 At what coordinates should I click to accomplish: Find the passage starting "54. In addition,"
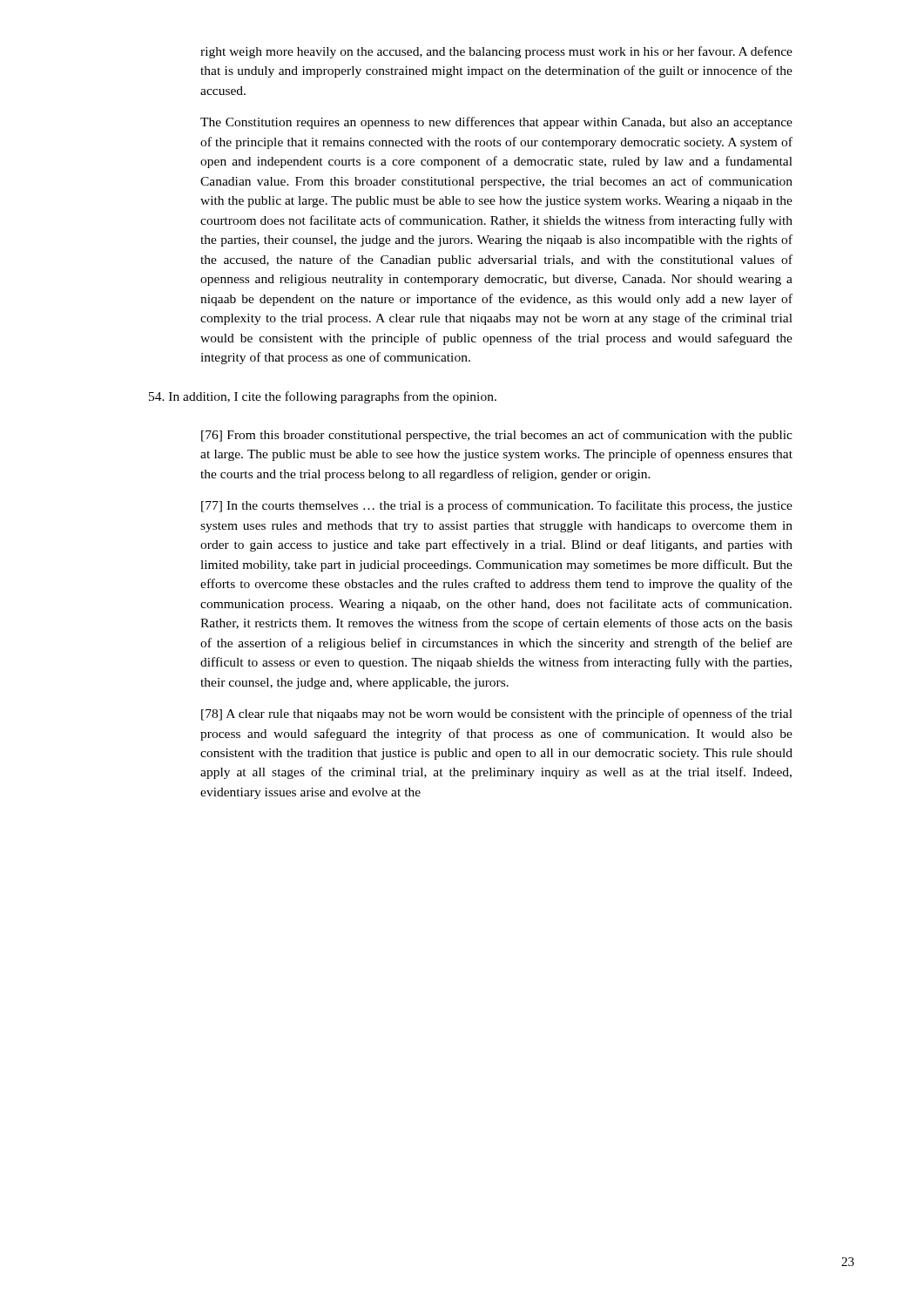(323, 396)
